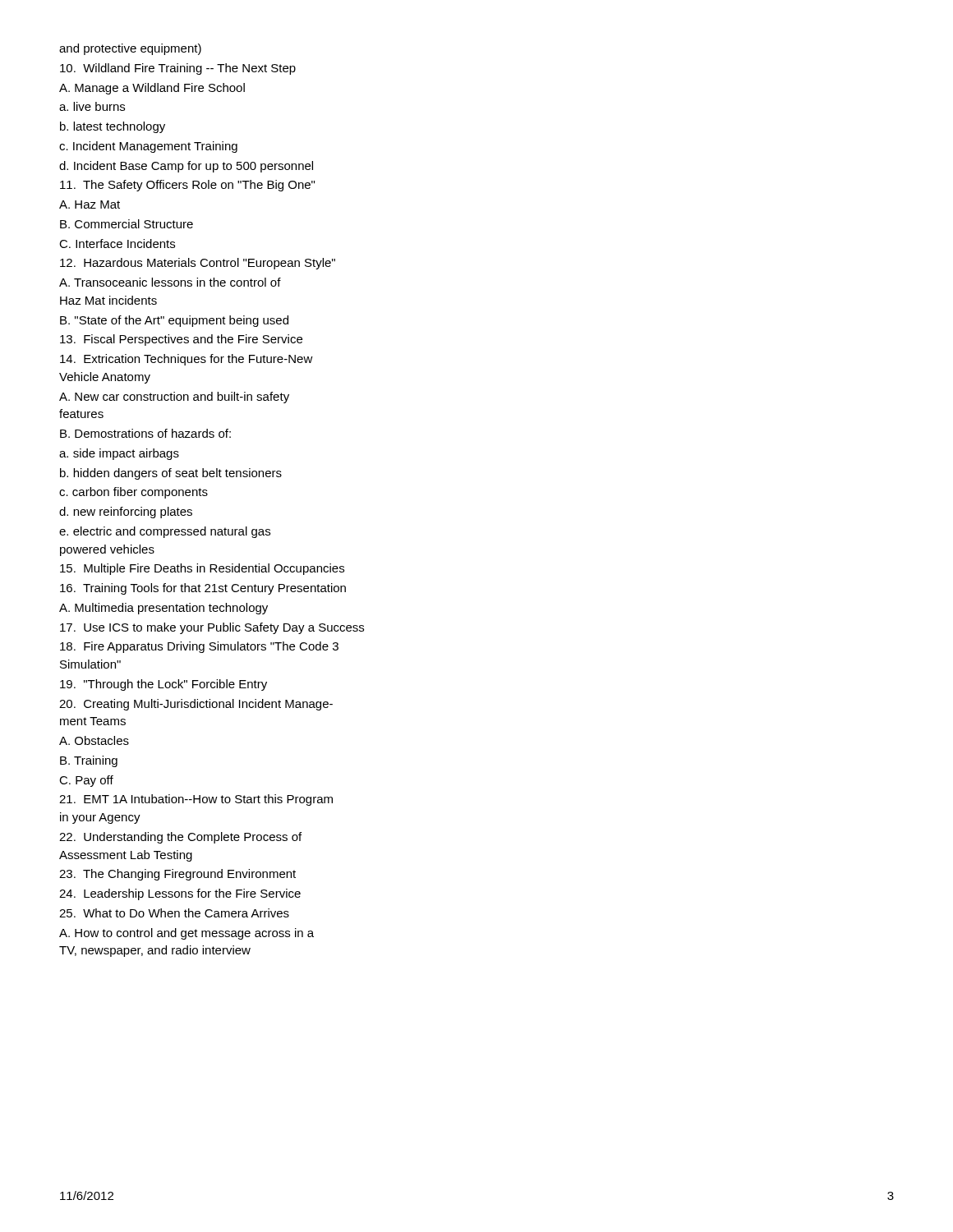This screenshot has height=1232, width=953.
Task: Find the block on this page that starts "d. Incident Base Camp"
Action: 187,165
